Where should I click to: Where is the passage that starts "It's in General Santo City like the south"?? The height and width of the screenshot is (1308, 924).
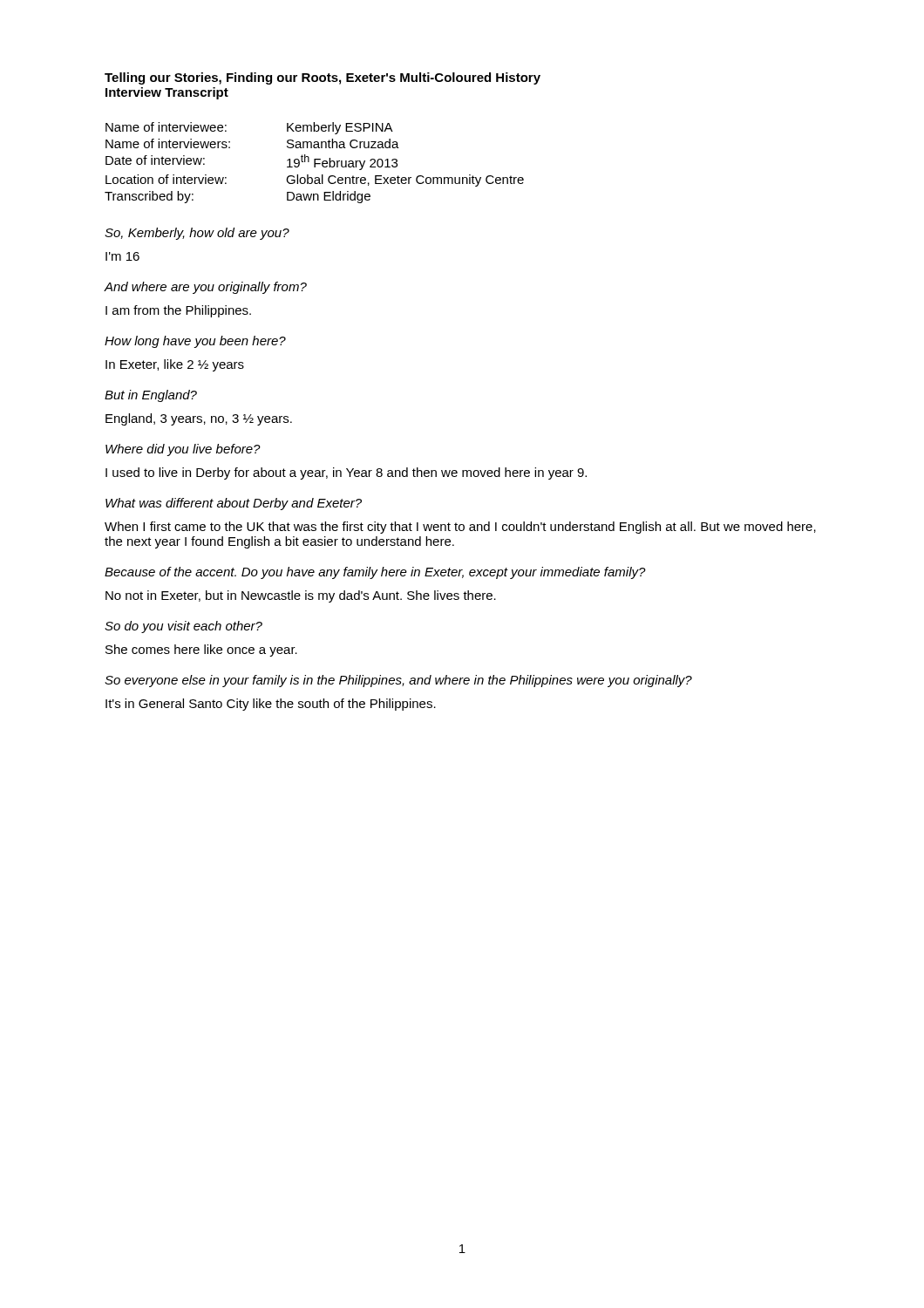(x=270, y=703)
